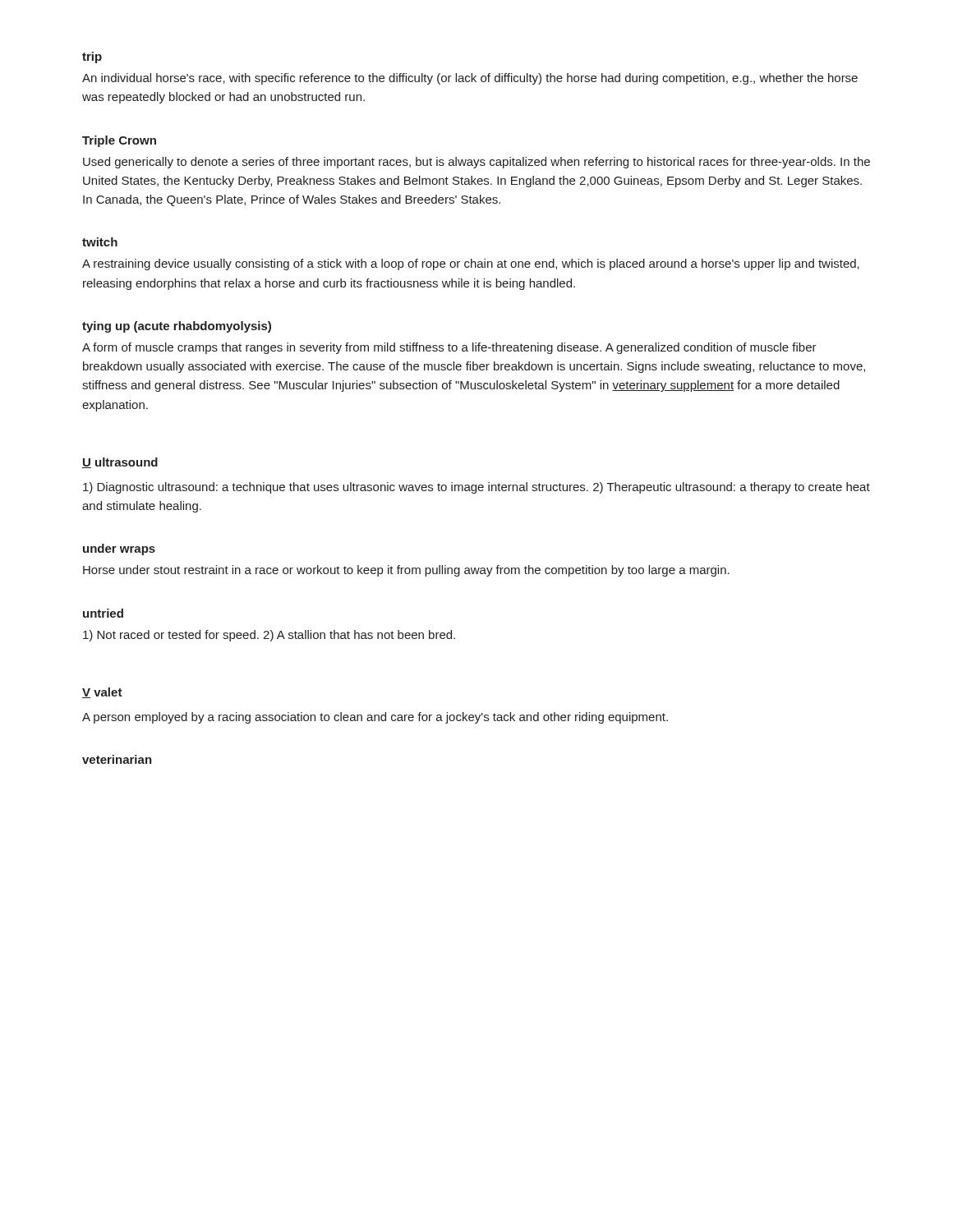The image size is (953, 1232).
Task: Locate the text block containing "1) Diagnostic ultrasound: a technique"
Action: (476, 496)
